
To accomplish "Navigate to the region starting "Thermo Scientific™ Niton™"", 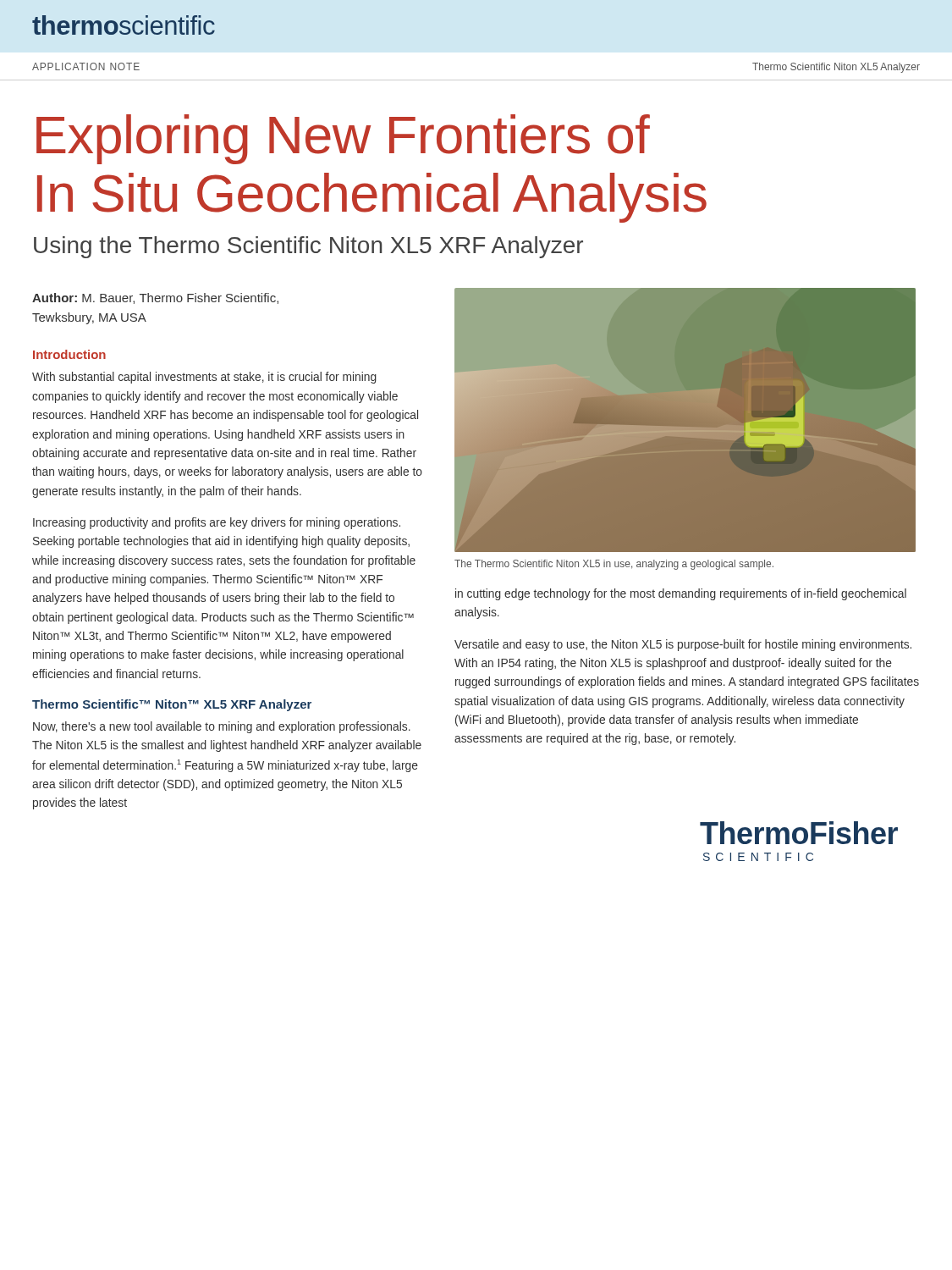I will pos(172,704).
